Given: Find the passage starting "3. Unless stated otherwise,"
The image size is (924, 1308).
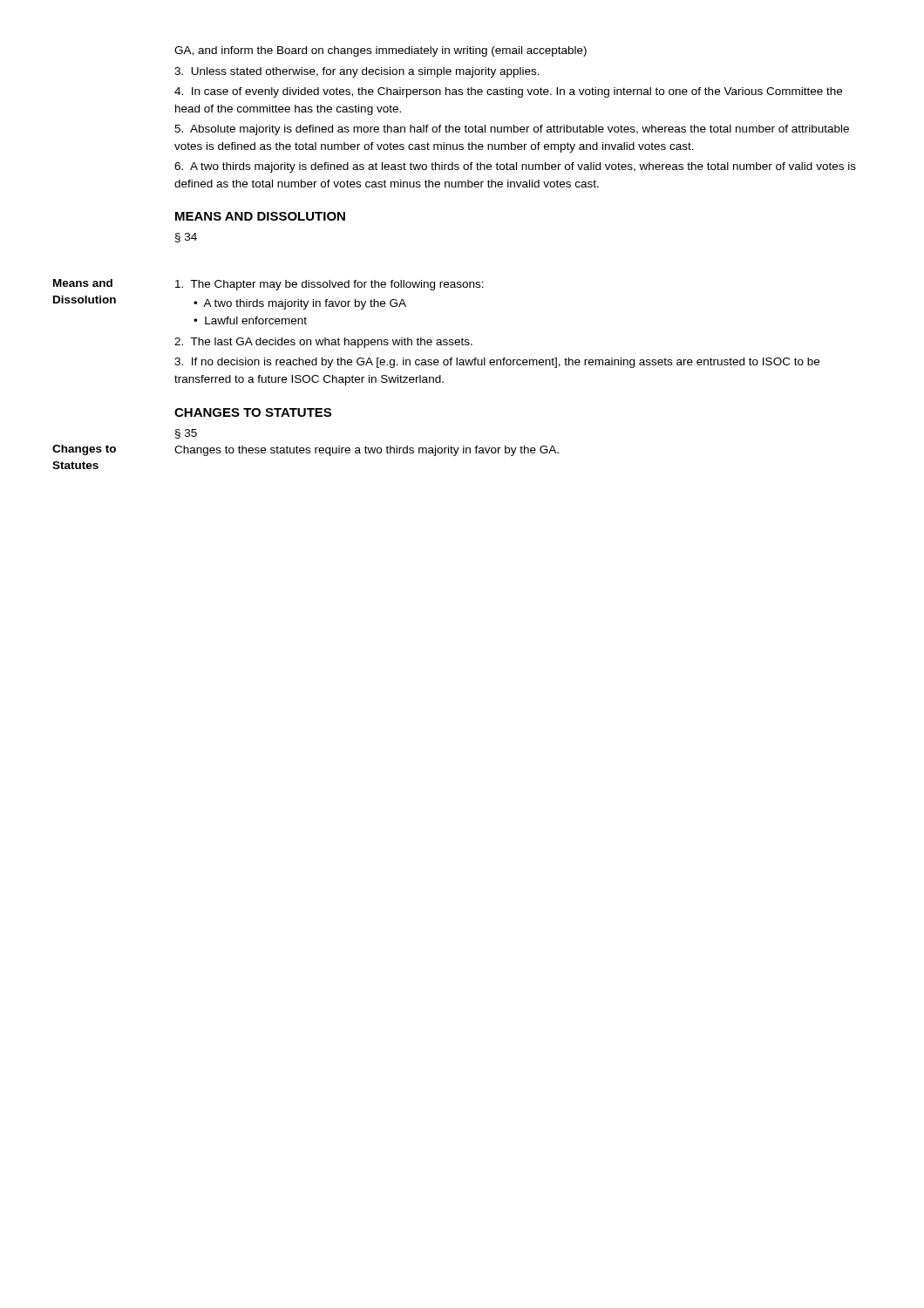Looking at the screenshot, I should [357, 71].
